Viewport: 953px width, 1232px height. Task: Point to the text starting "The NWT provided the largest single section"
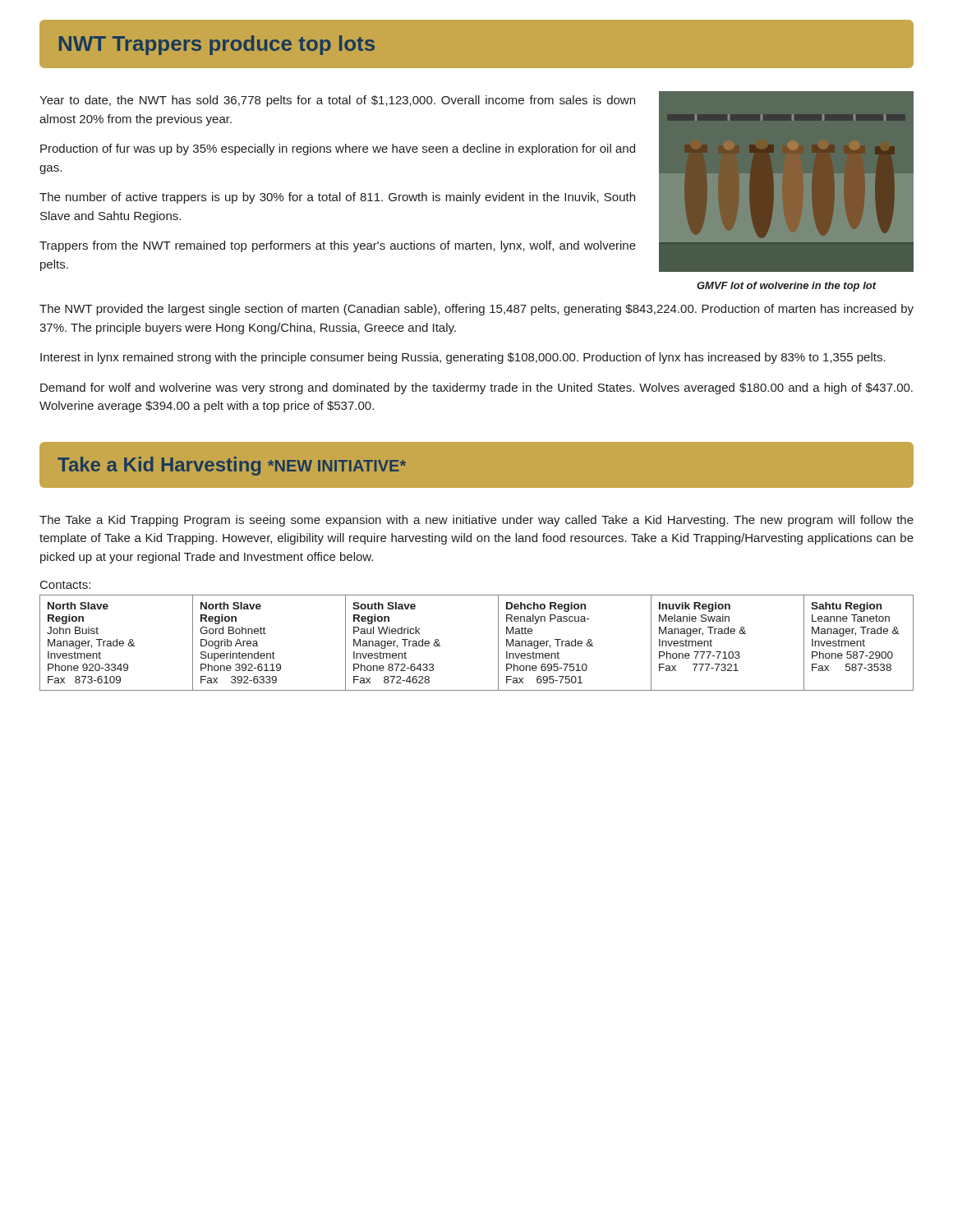(476, 318)
